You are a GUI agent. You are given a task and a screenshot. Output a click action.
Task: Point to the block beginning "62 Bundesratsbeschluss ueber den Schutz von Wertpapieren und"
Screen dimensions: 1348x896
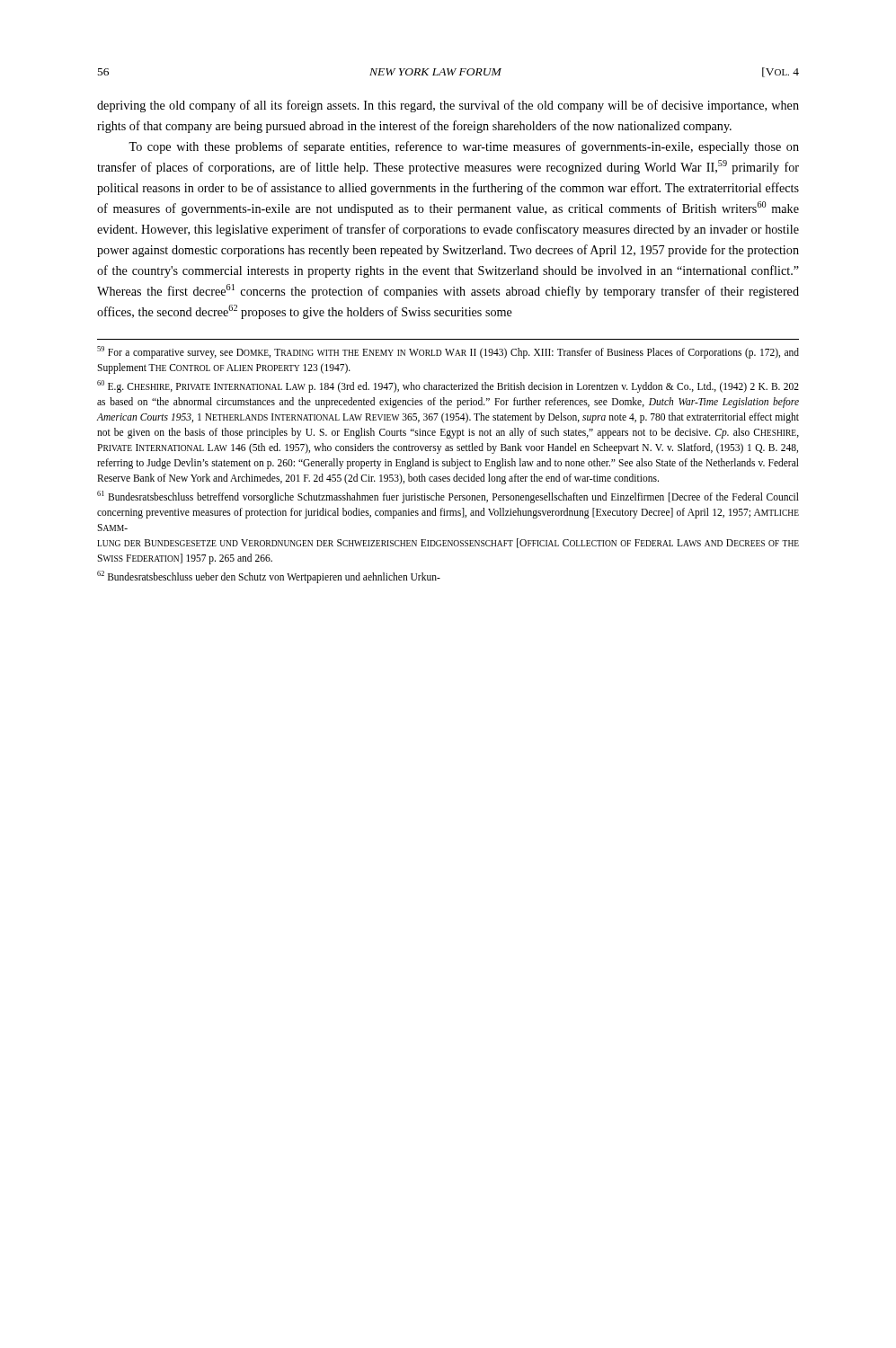tap(269, 576)
